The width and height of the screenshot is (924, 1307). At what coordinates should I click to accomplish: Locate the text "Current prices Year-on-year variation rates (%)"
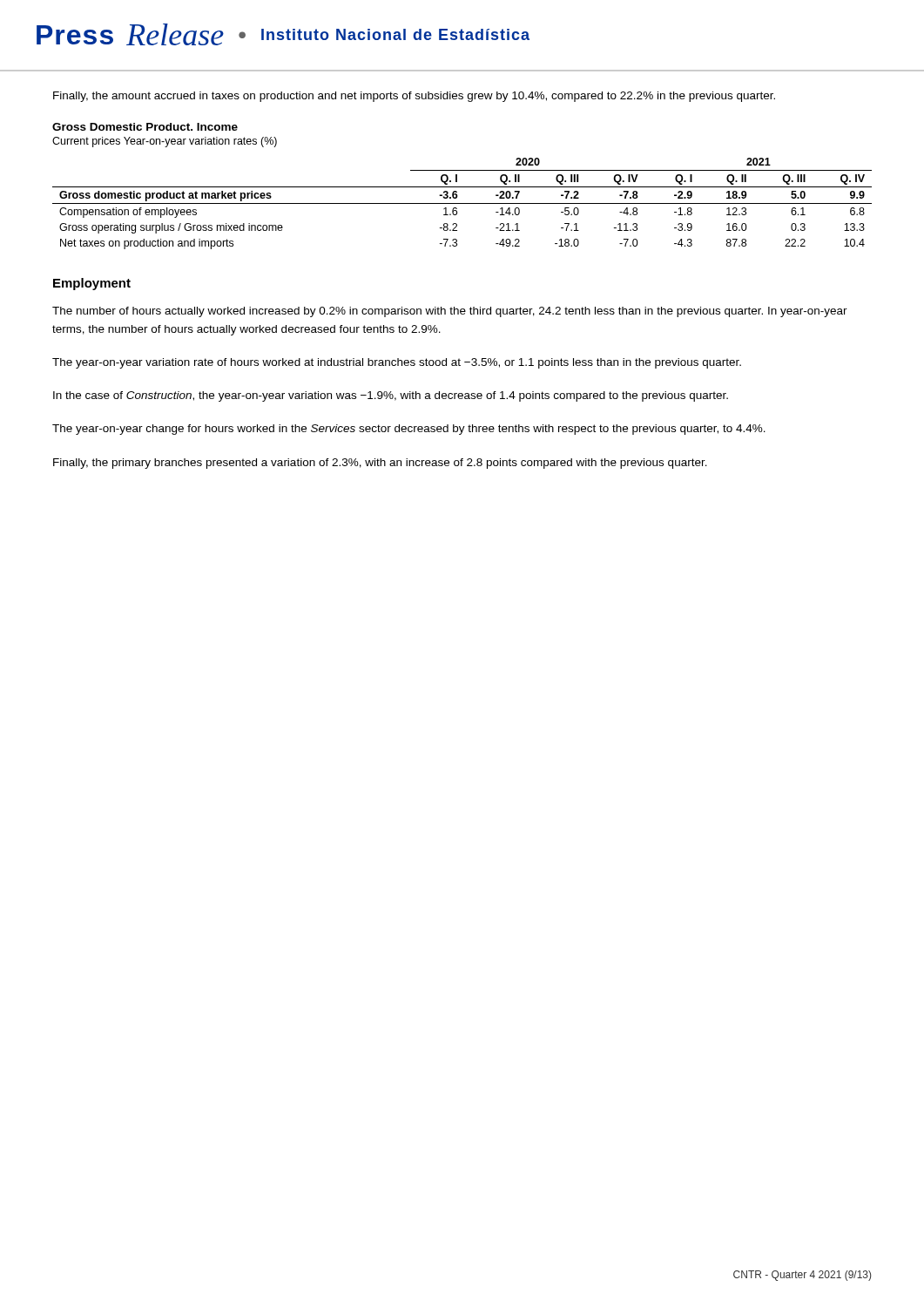pyautogui.click(x=165, y=141)
